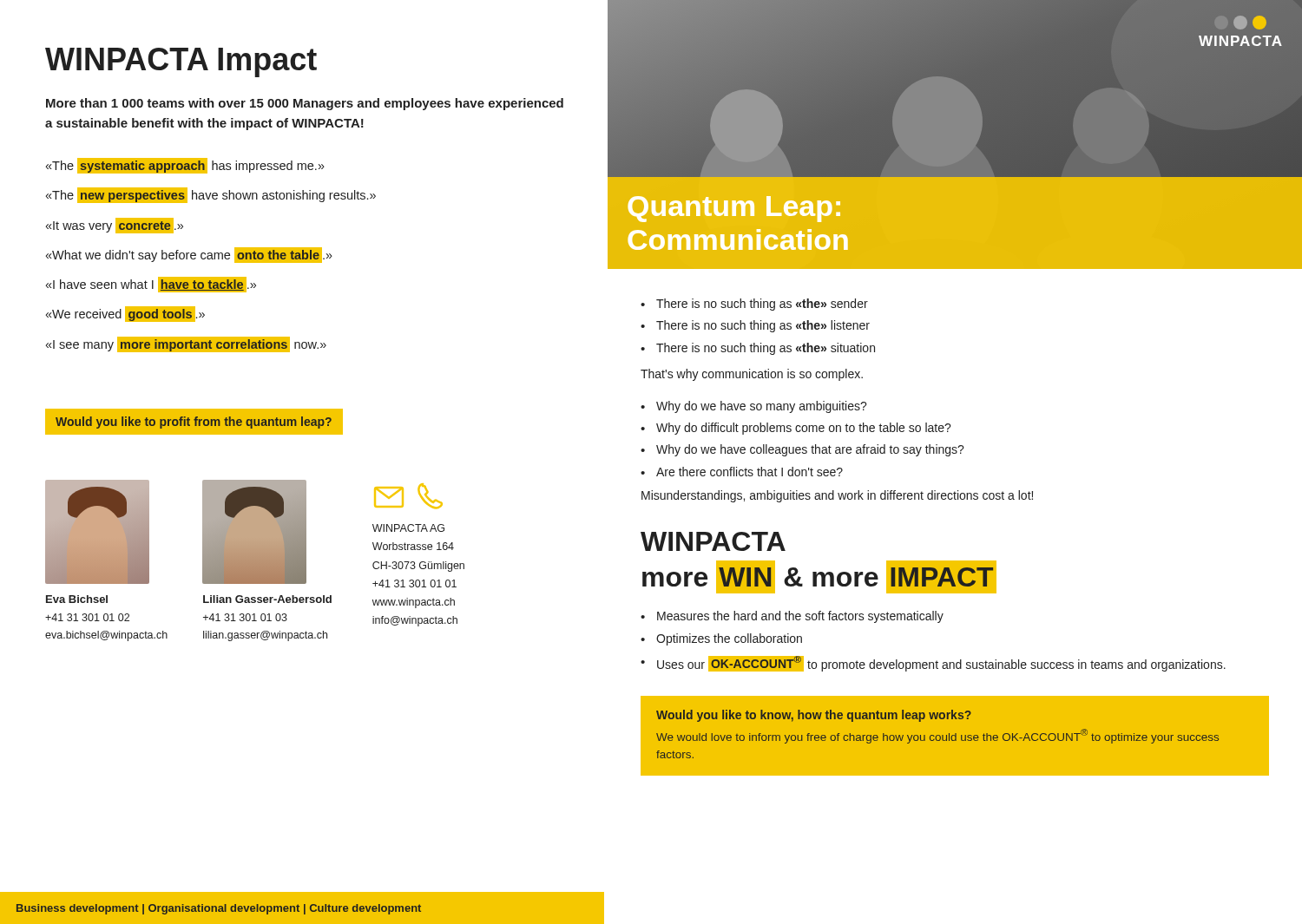The width and height of the screenshot is (1302, 924).
Task: Click on the passage starting "«It was very concrete.»"
Action: pyautogui.click(x=115, y=225)
